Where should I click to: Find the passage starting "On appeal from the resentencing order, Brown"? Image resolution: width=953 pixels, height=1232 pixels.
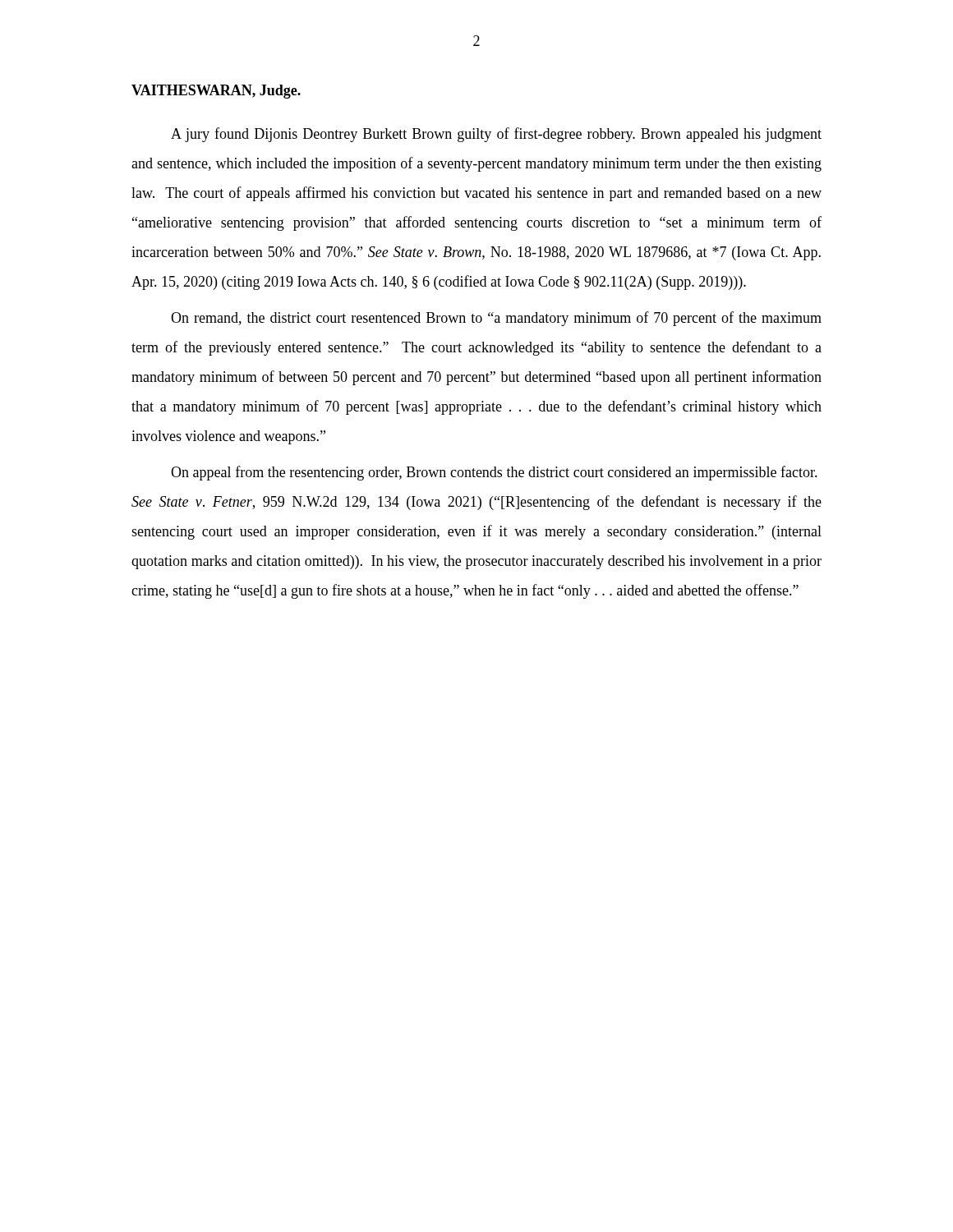point(476,531)
